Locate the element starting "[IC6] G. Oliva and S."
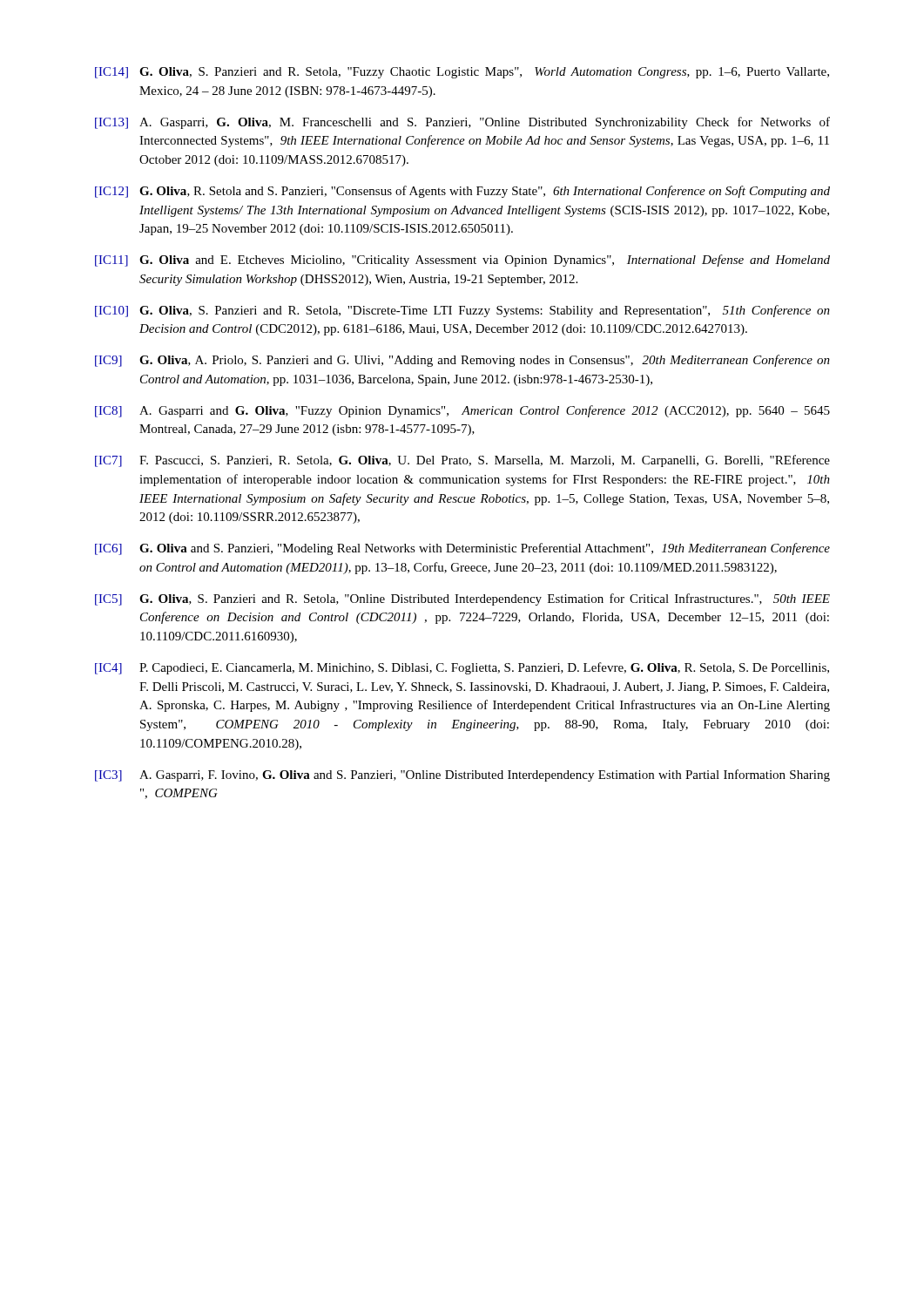The width and height of the screenshot is (924, 1307). [x=462, y=558]
